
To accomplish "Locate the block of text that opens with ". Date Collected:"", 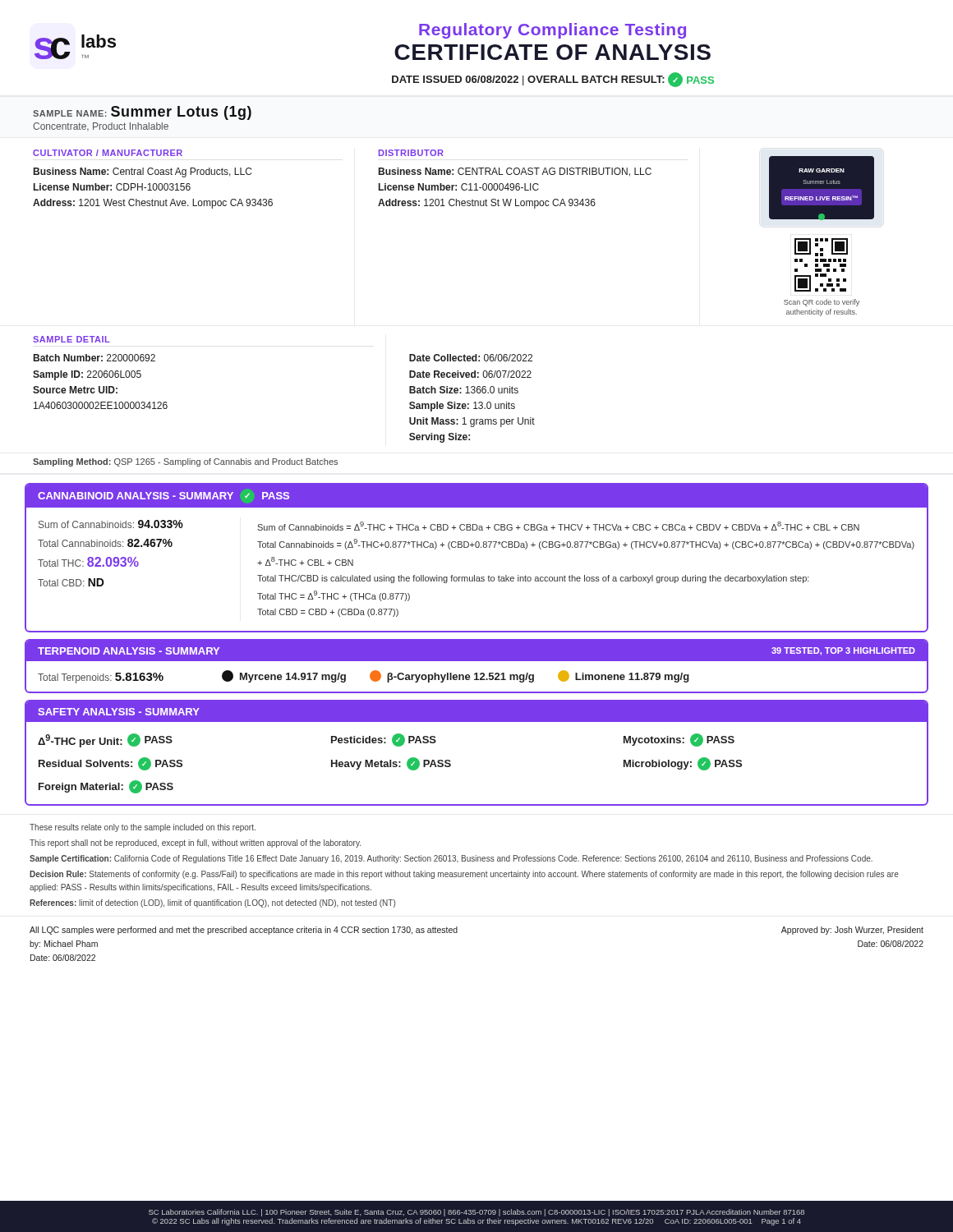I will [x=471, y=358].
